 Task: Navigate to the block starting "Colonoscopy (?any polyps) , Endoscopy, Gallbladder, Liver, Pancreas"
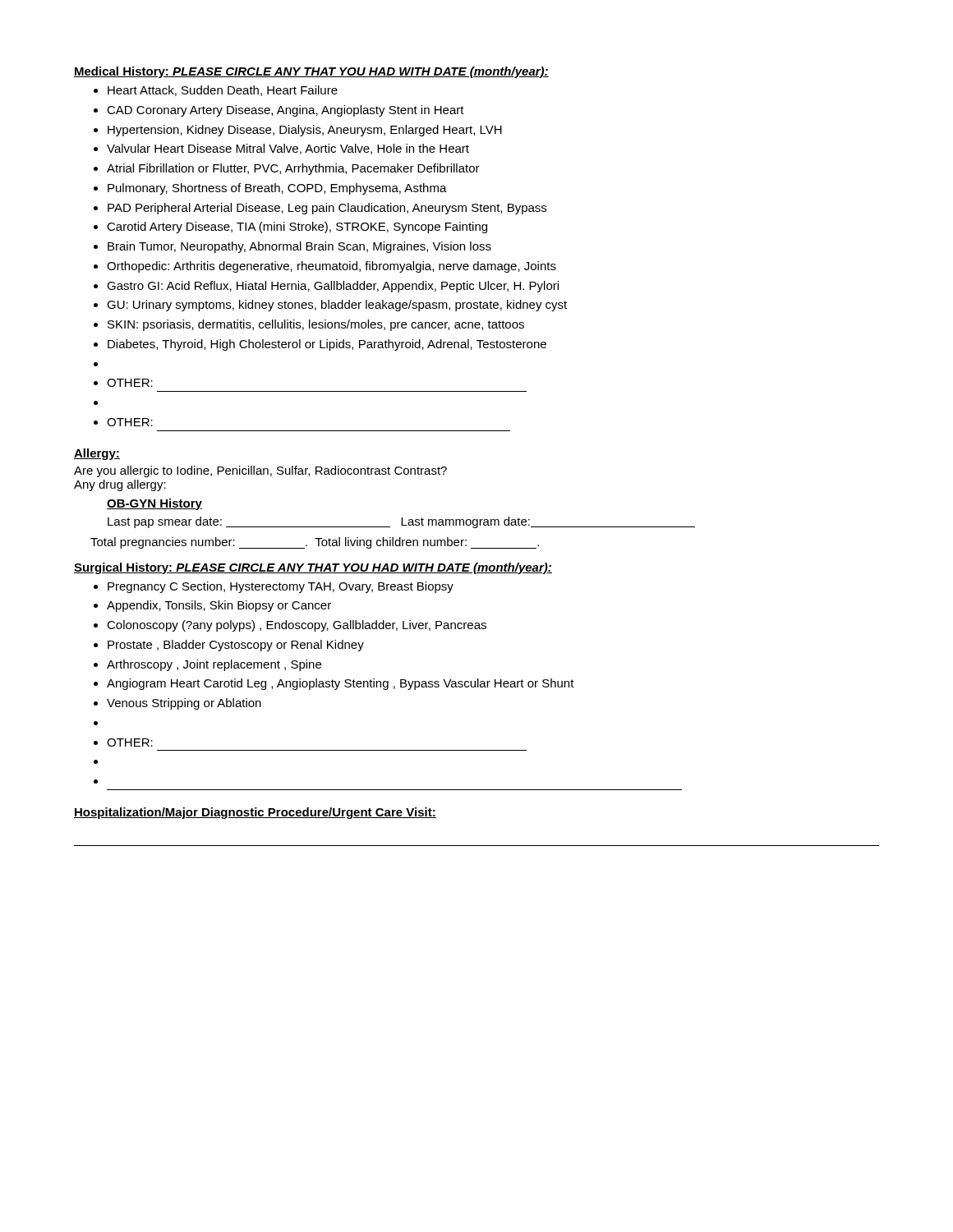[493, 625]
